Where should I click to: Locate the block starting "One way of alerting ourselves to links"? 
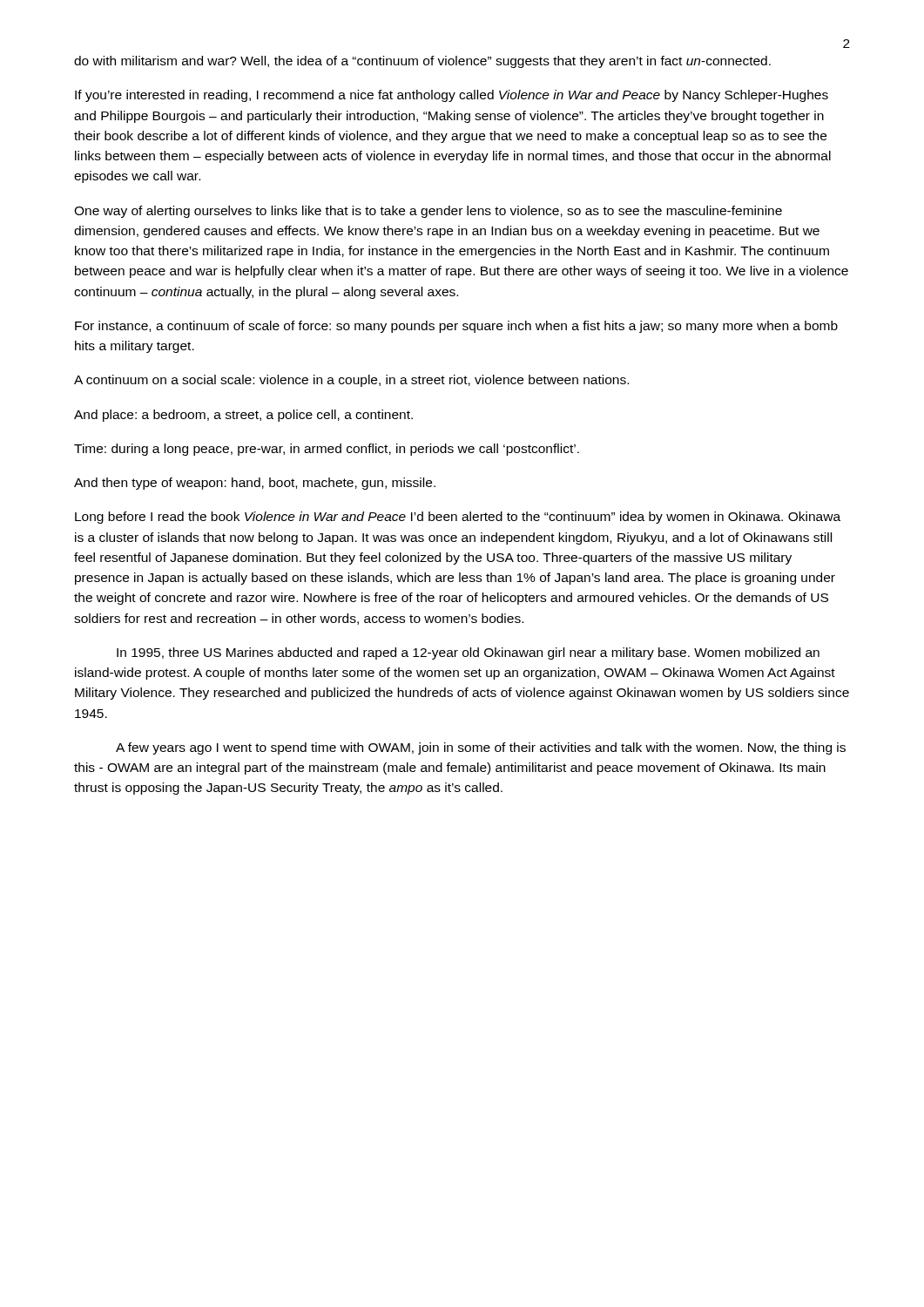click(462, 251)
